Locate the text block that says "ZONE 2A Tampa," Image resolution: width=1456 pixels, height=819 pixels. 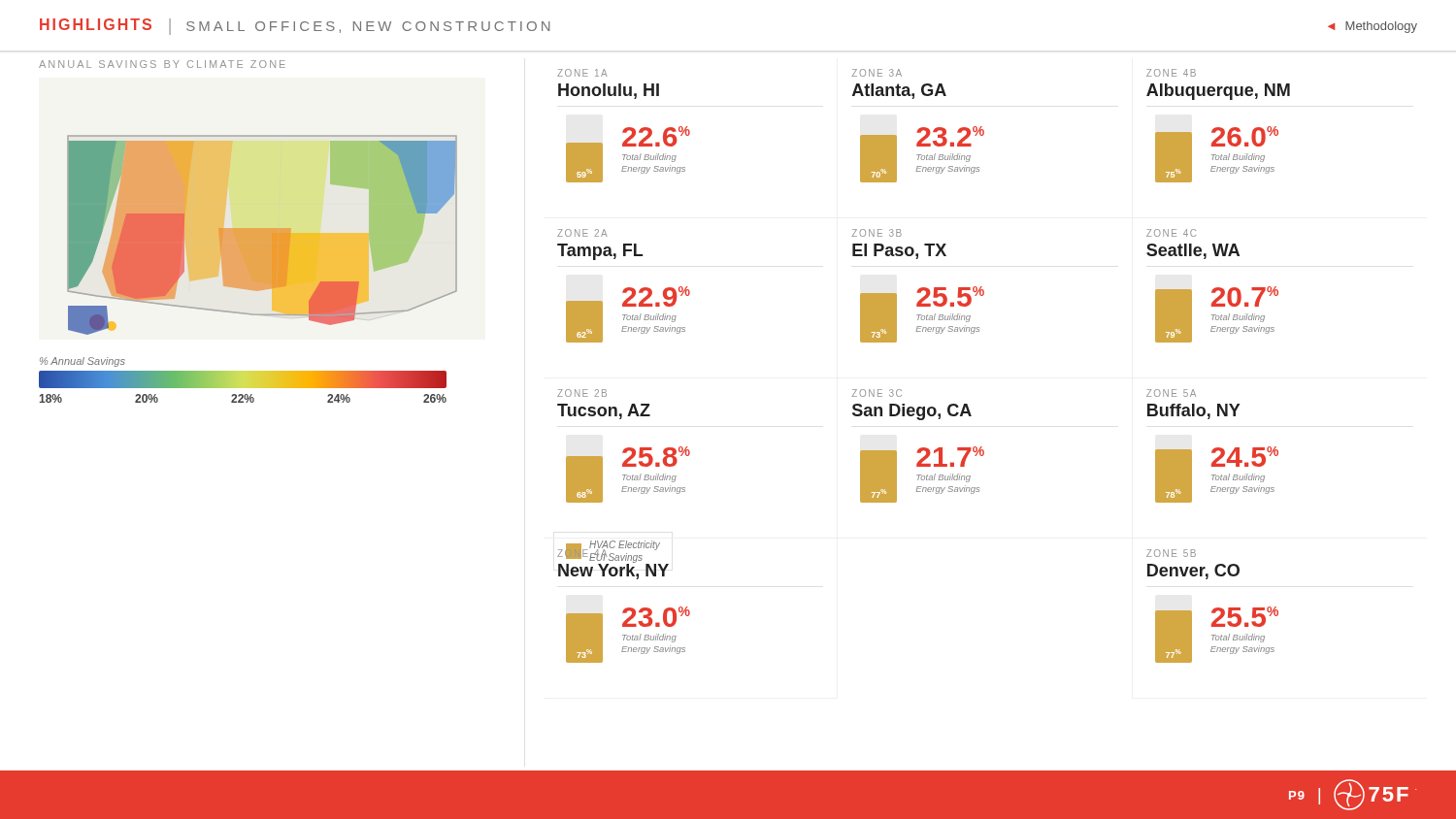690,285
